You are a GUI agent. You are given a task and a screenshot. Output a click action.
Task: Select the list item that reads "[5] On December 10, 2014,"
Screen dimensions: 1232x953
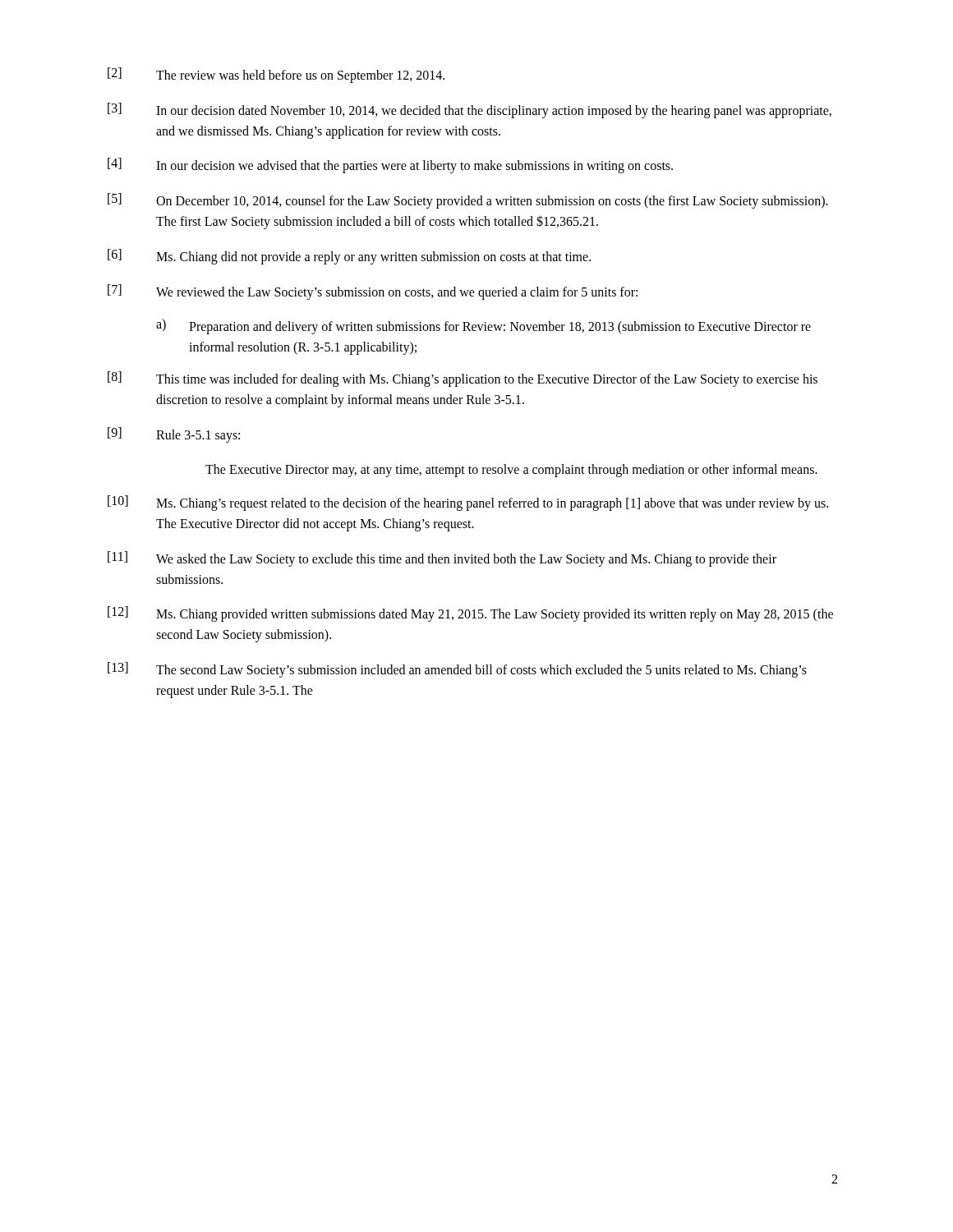click(x=472, y=212)
